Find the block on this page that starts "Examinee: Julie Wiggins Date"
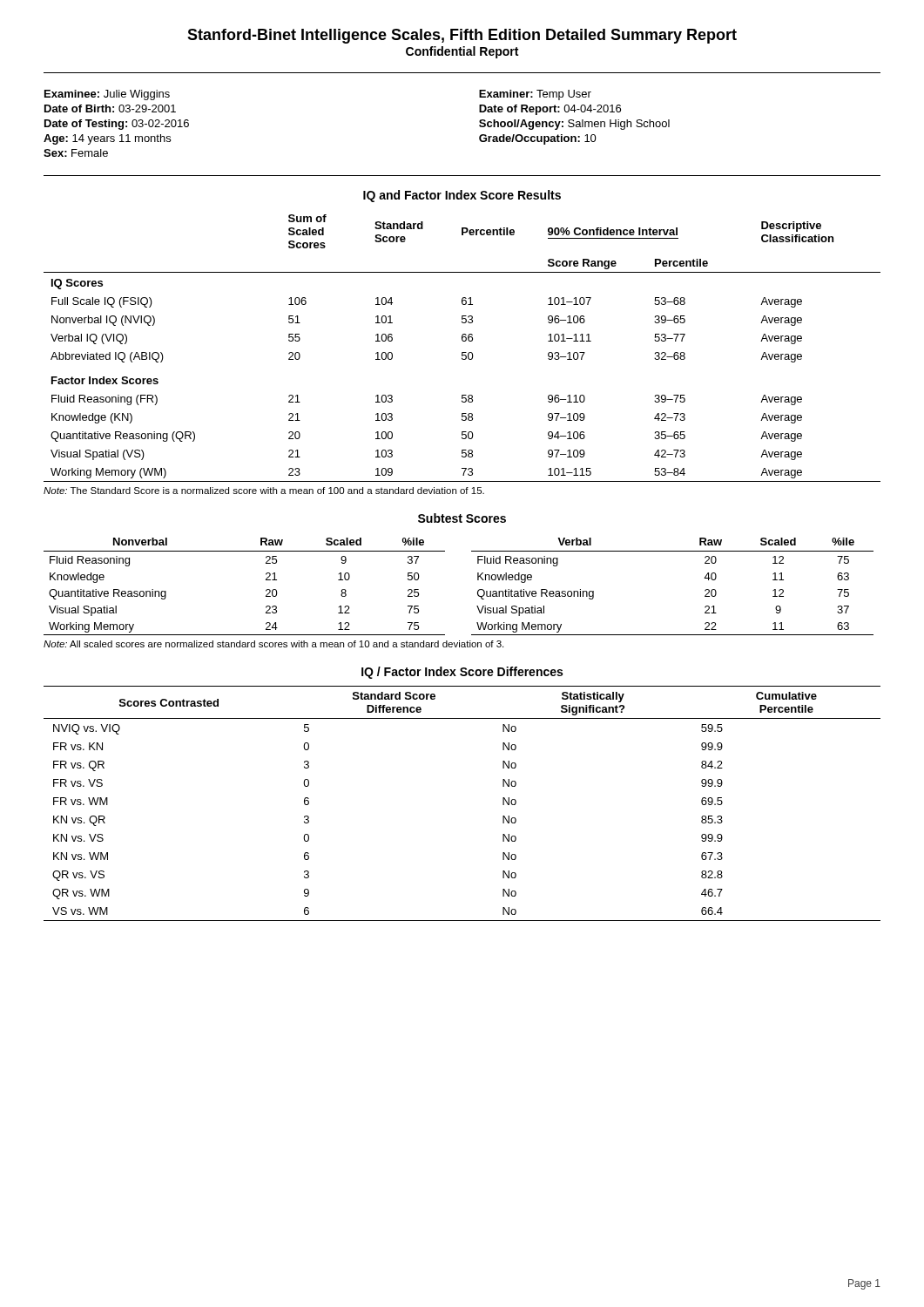 [x=107, y=95]
